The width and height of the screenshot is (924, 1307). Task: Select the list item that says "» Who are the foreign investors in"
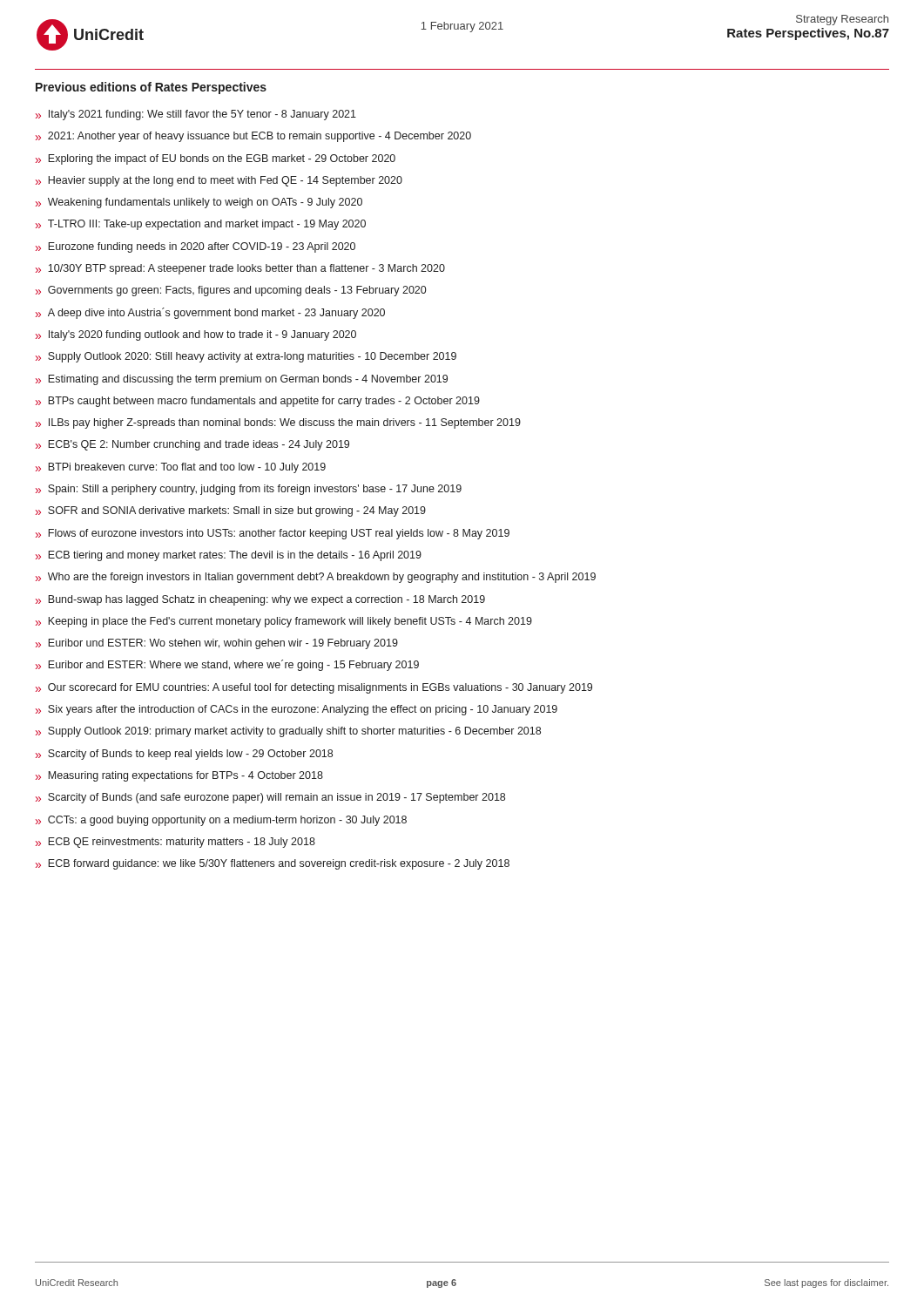tap(315, 578)
